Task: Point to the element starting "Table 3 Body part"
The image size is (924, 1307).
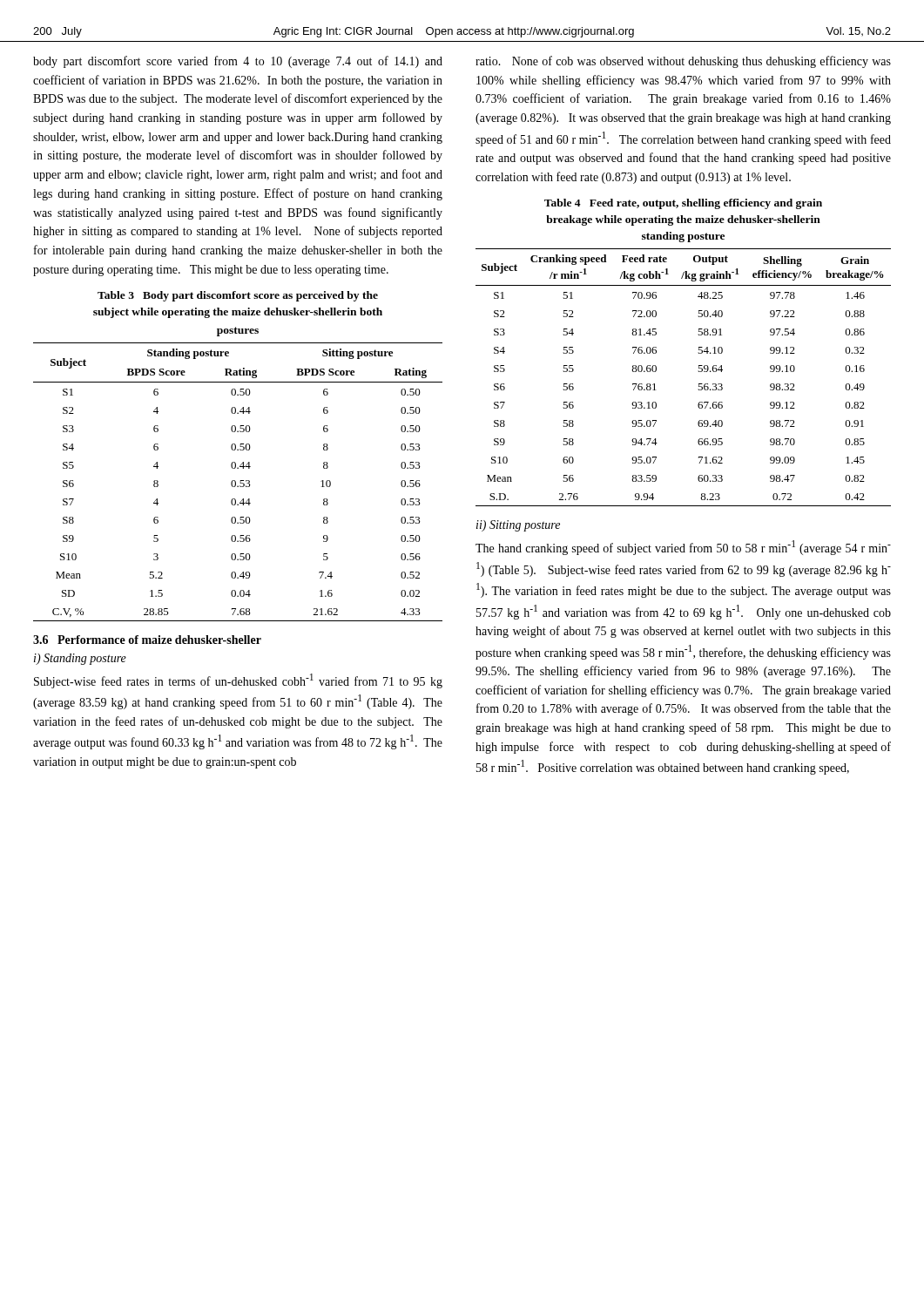Action: (x=238, y=313)
